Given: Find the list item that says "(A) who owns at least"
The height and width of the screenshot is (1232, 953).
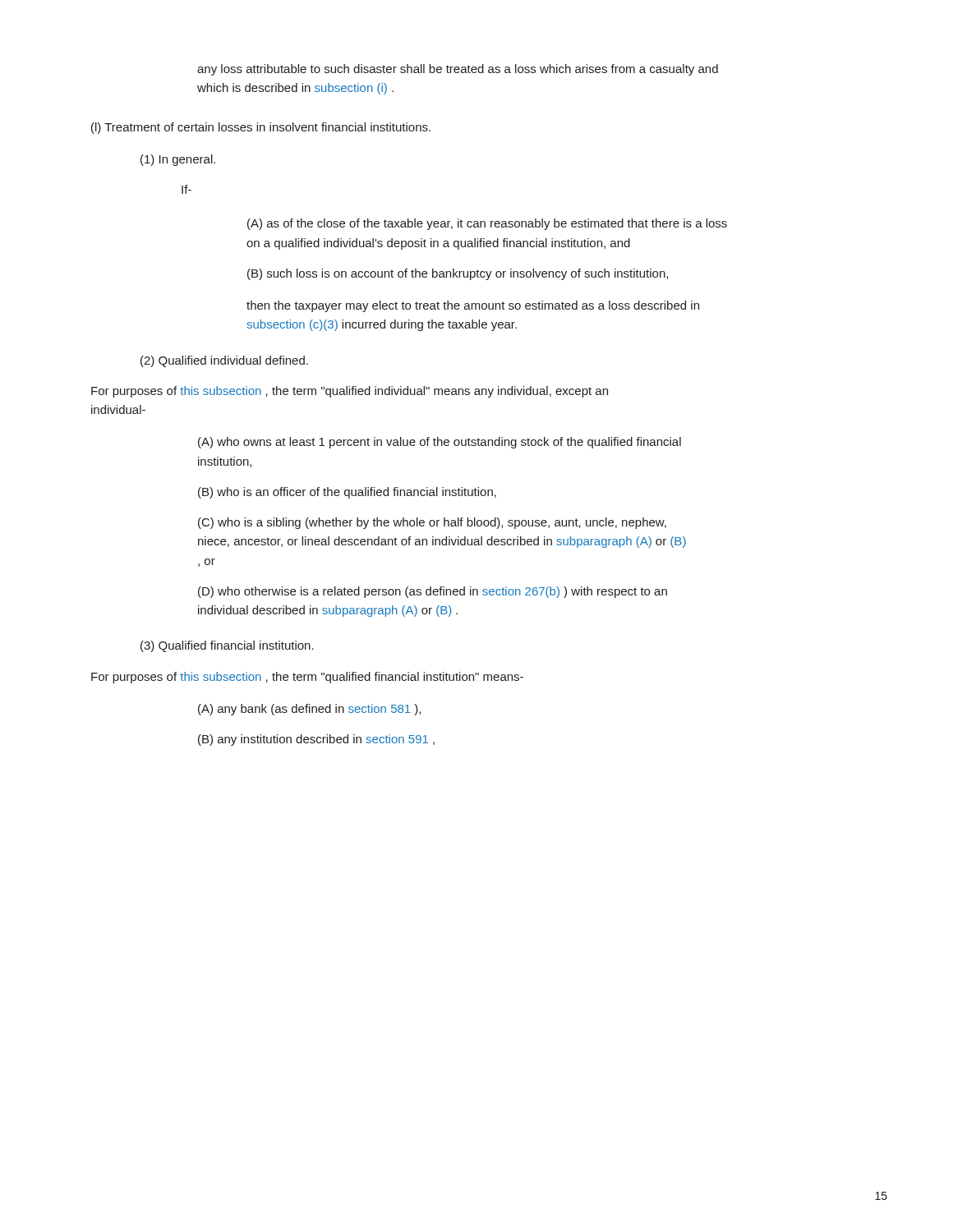Looking at the screenshot, I should [481, 451].
